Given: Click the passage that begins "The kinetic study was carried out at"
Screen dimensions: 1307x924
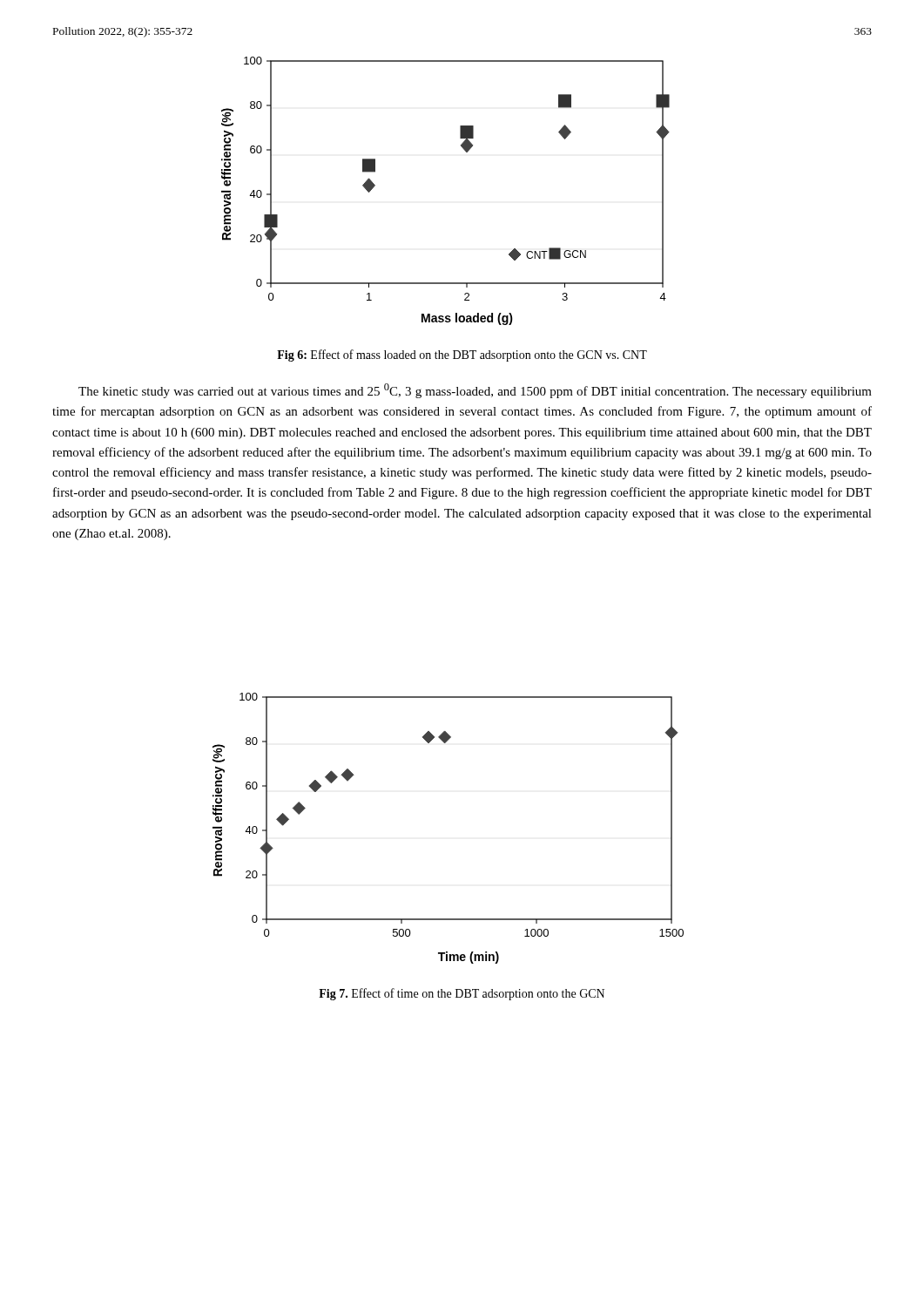Looking at the screenshot, I should pos(462,461).
